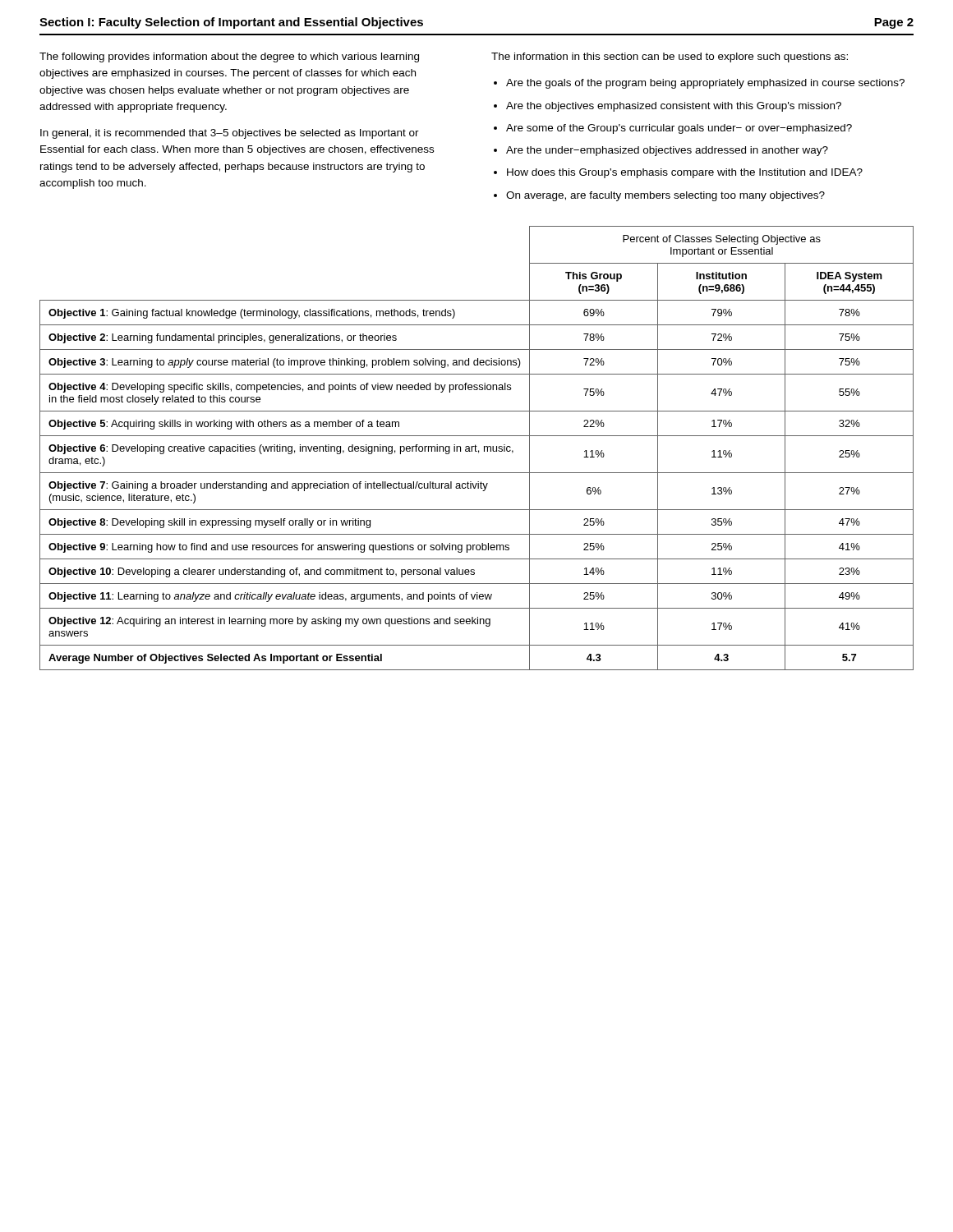Click on the table containing "Objective 12 : Acquiring"

click(x=476, y=448)
